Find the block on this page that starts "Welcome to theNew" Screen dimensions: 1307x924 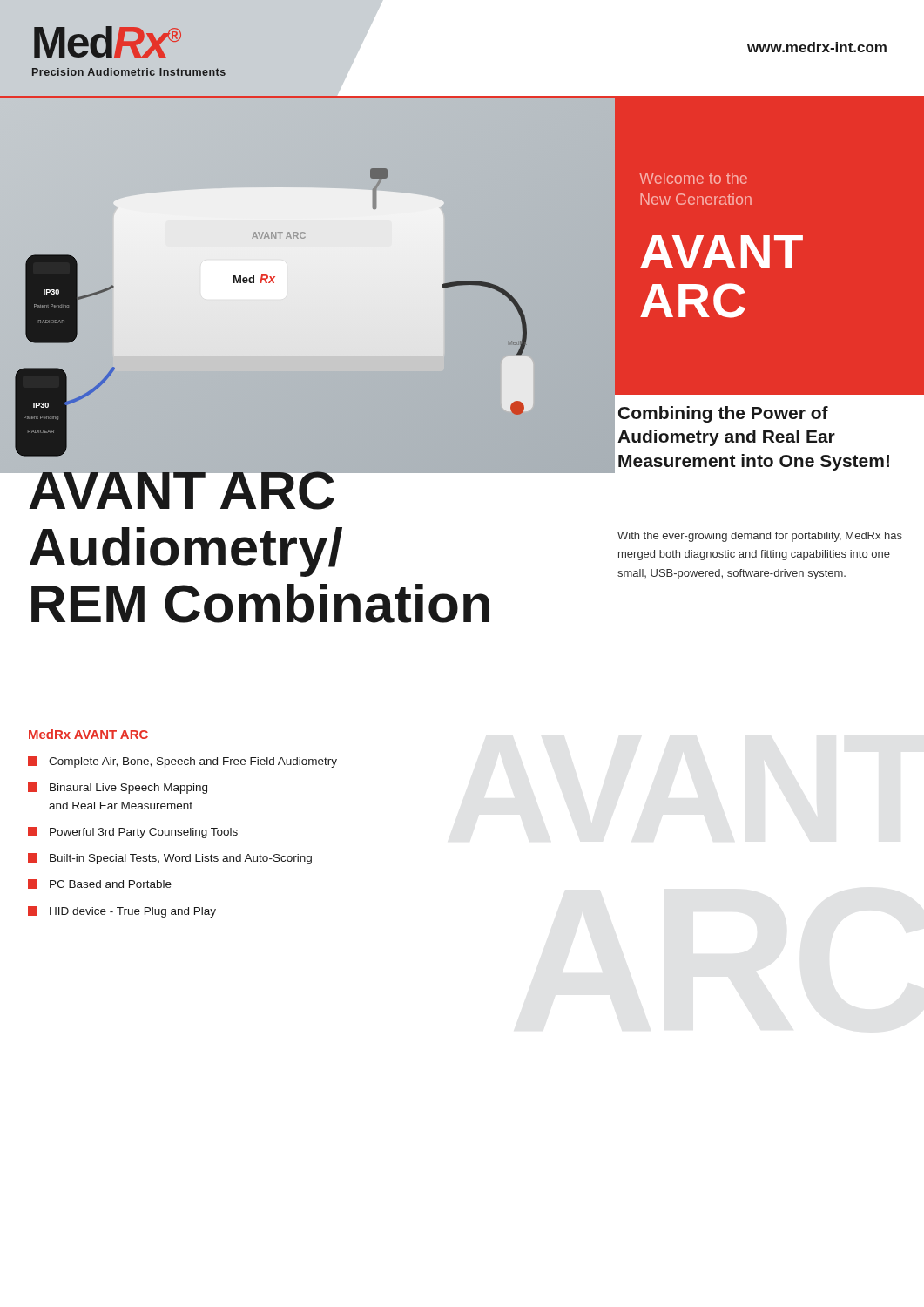tap(696, 189)
